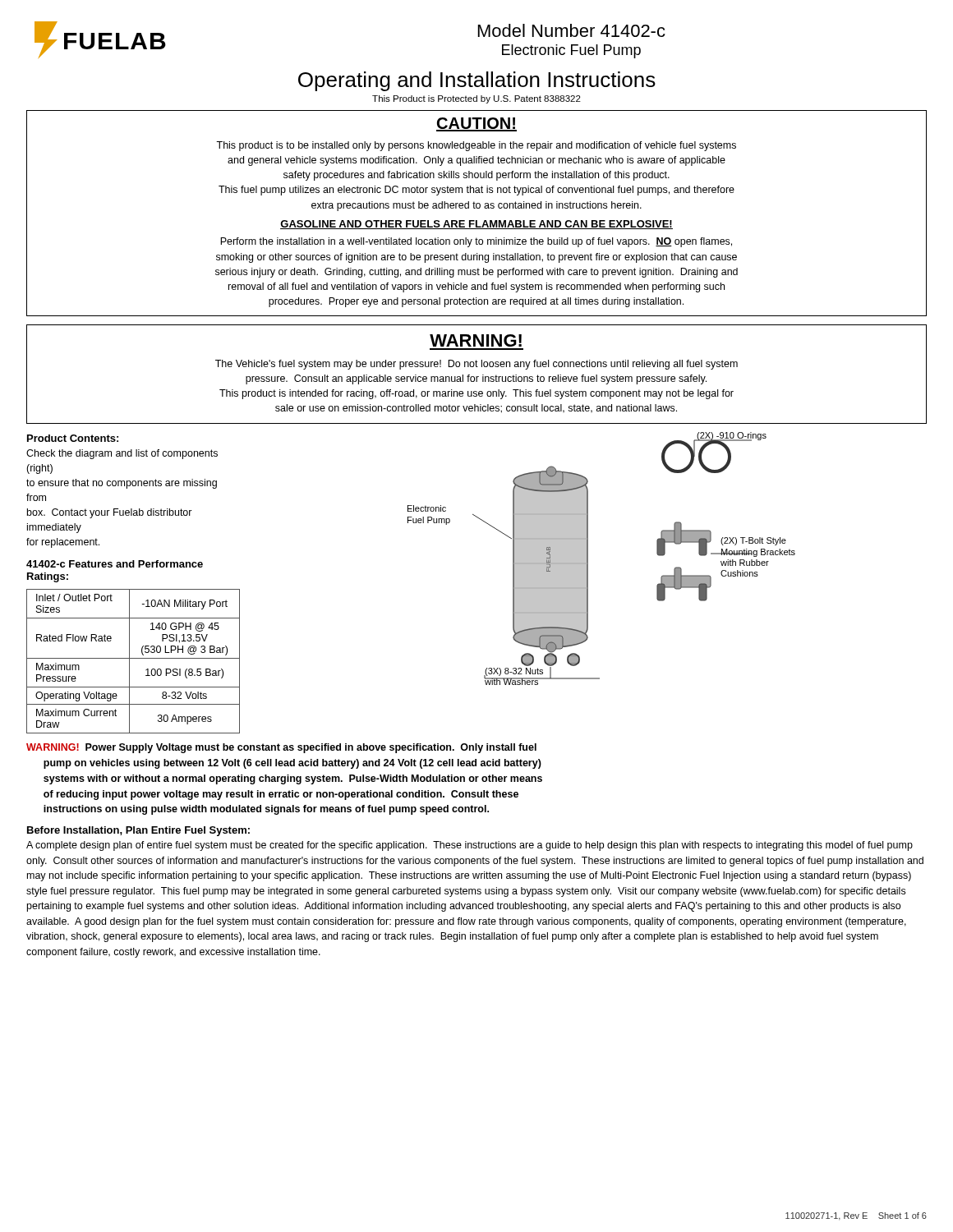Select the passage starting "Check the diagram and list"

click(122, 498)
